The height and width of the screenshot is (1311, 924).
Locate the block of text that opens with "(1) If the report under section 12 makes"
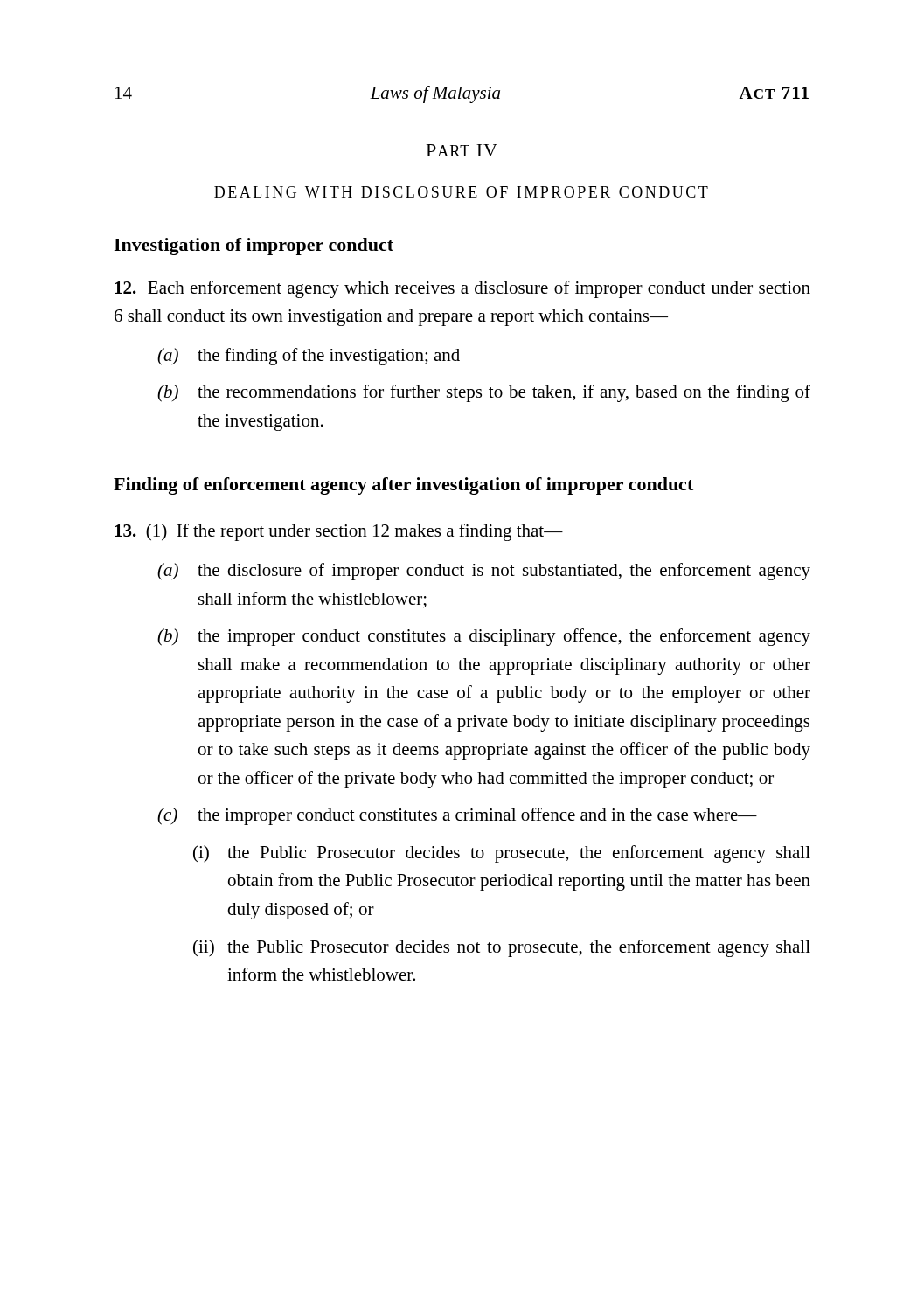click(x=338, y=531)
